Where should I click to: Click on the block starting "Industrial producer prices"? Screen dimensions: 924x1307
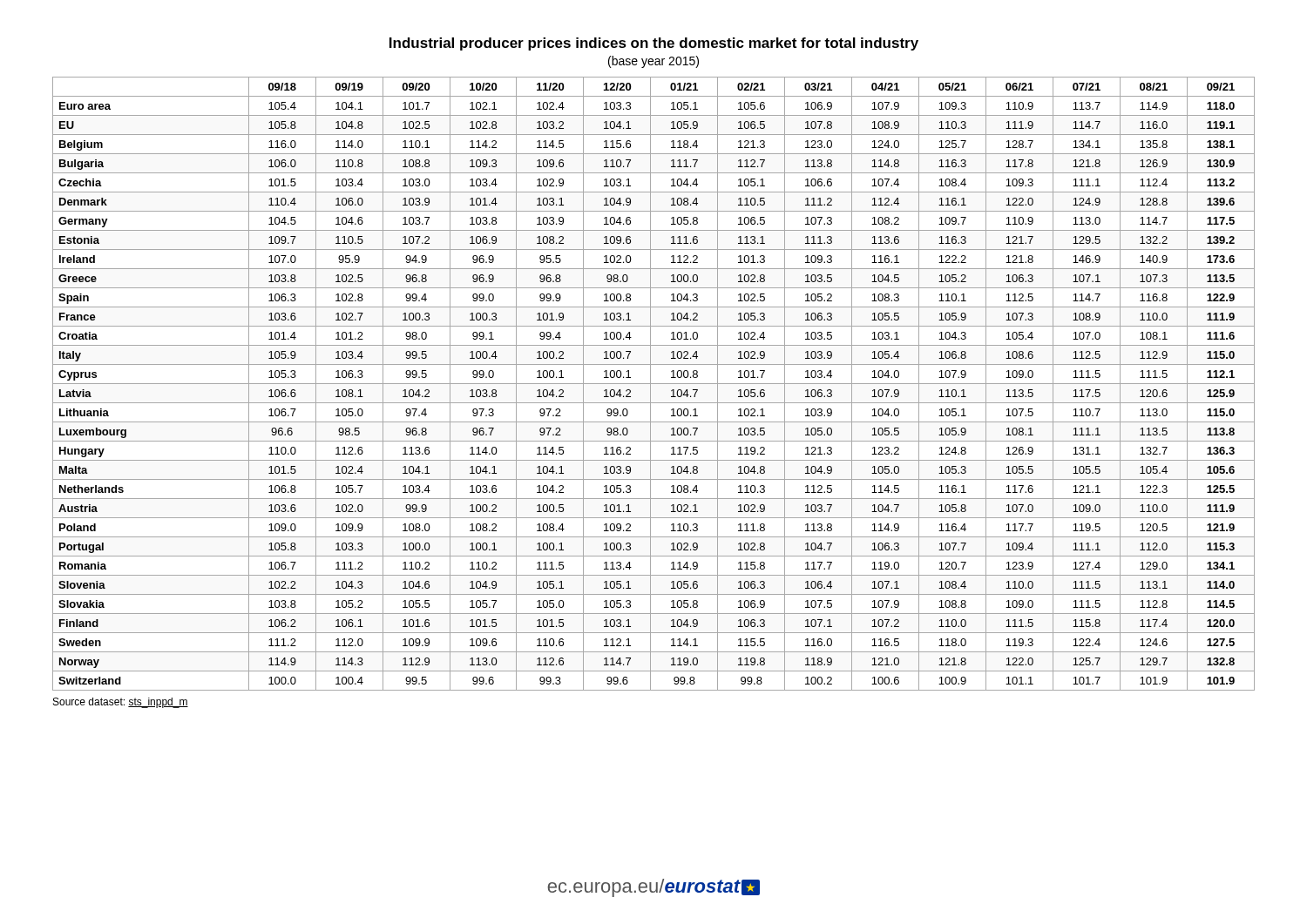(x=654, y=43)
